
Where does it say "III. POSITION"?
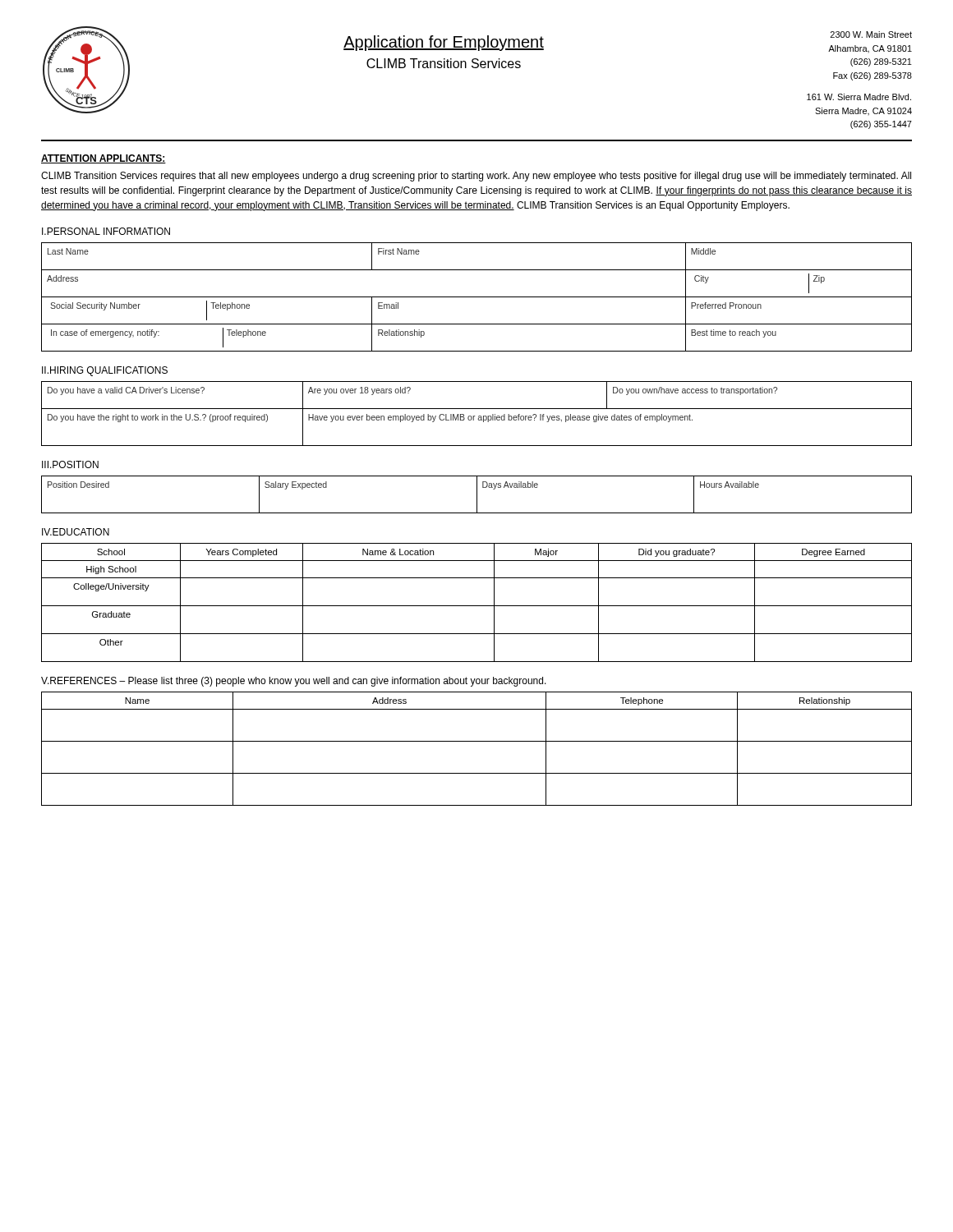pos(70,464)
